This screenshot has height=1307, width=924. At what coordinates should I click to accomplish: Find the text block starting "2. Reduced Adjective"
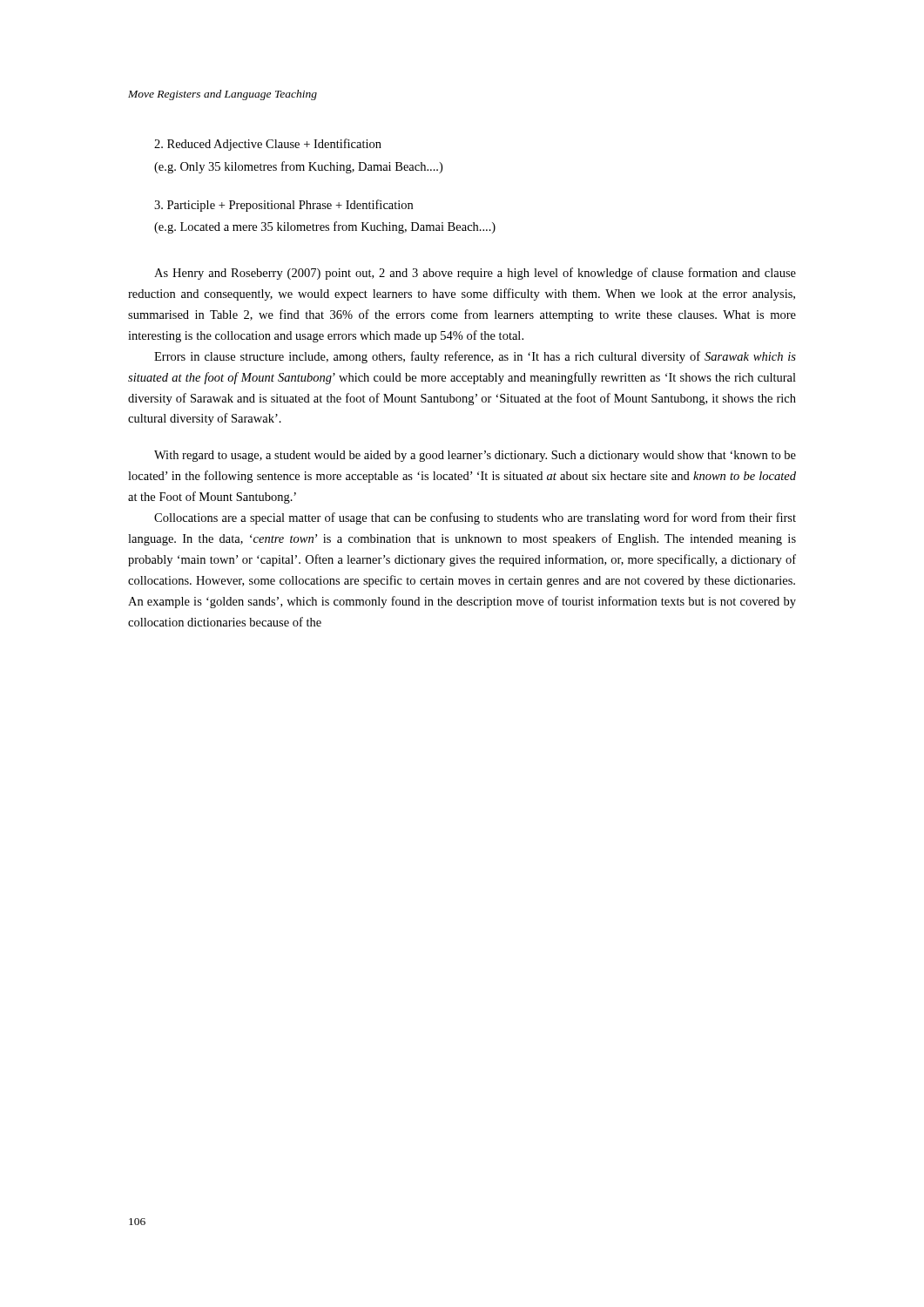click(x=268, y=144)
